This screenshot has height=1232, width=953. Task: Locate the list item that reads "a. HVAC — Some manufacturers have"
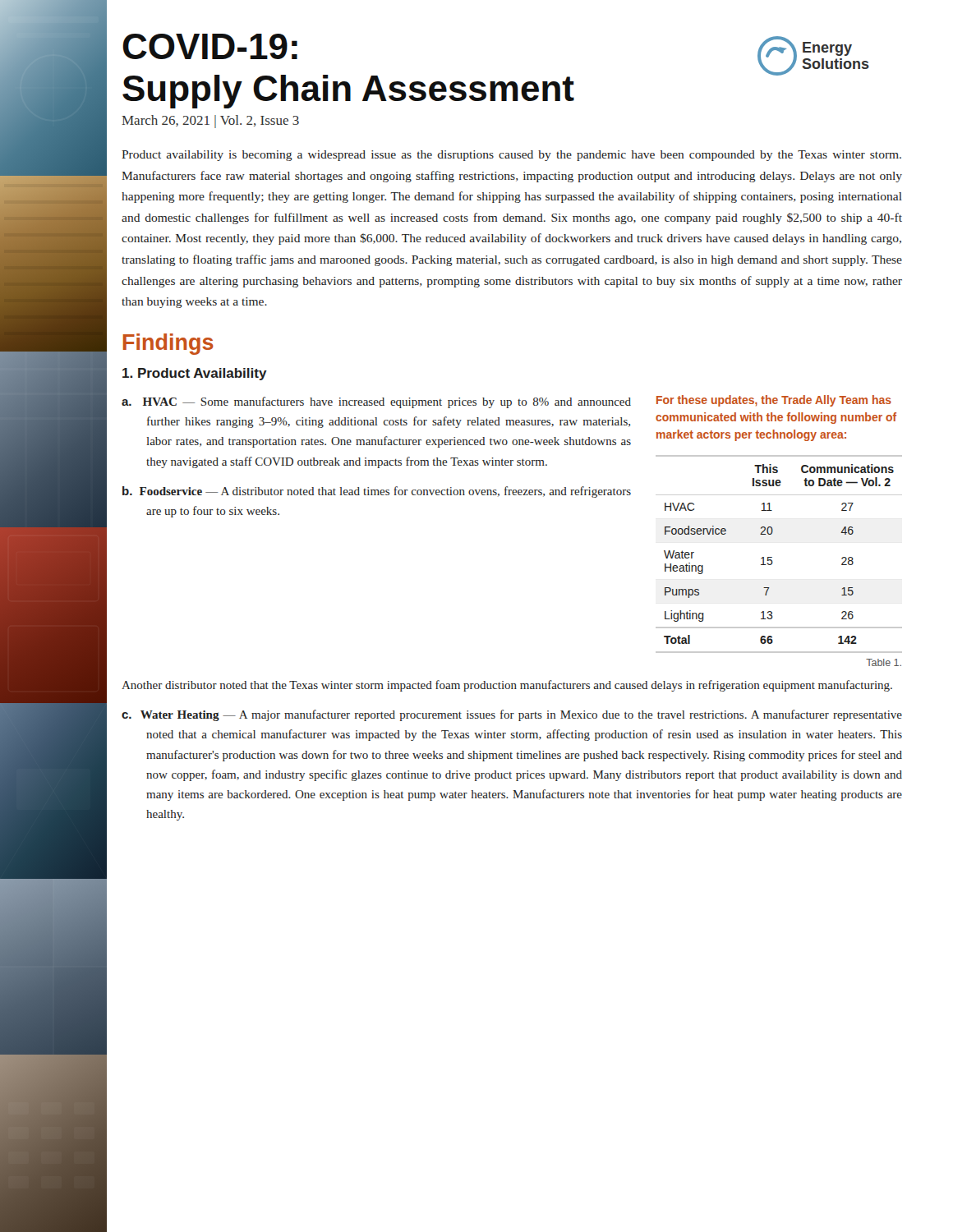(x=376, y=431)
